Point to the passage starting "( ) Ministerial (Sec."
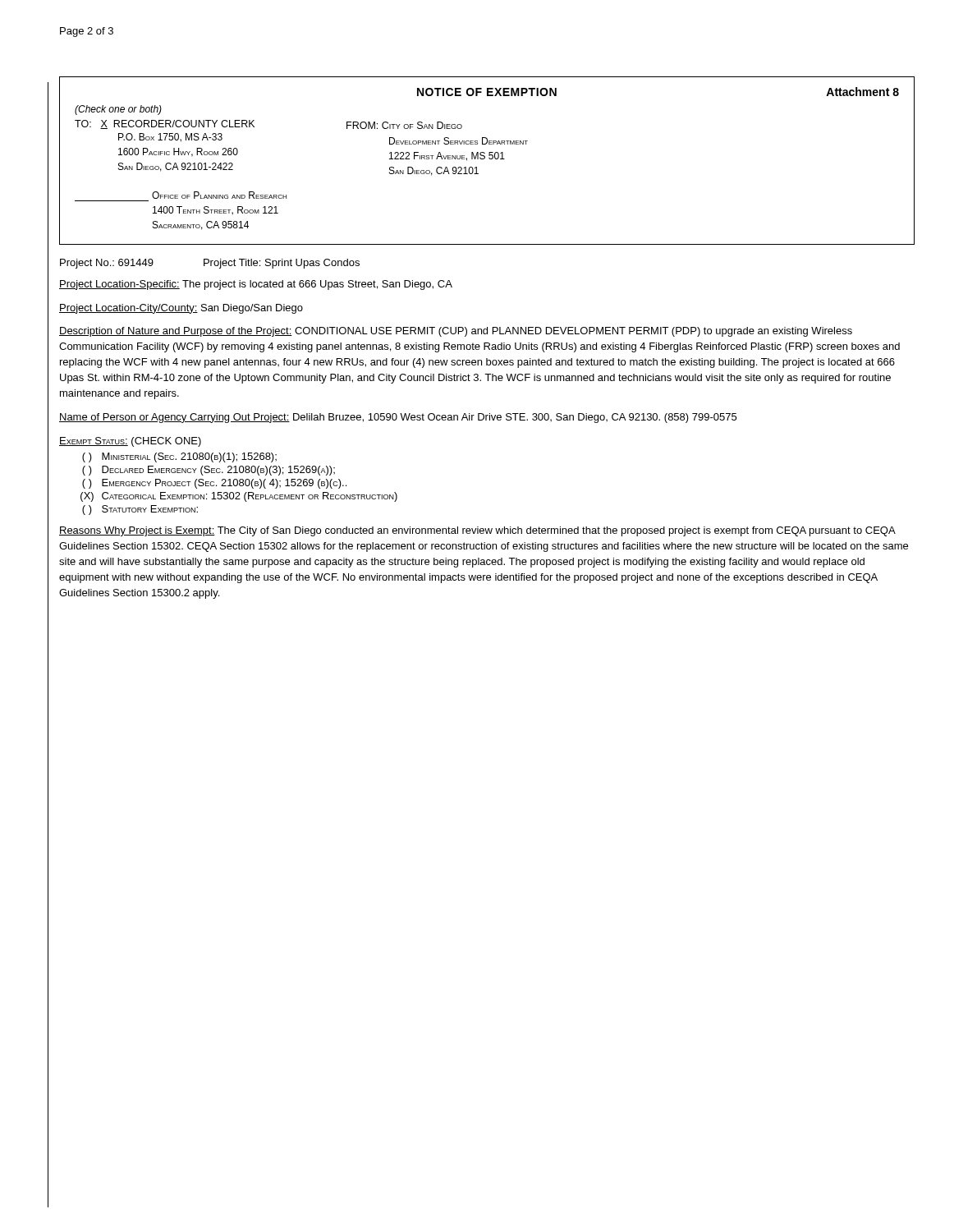This screenshot has height=1232, width=954. (176, 457)
